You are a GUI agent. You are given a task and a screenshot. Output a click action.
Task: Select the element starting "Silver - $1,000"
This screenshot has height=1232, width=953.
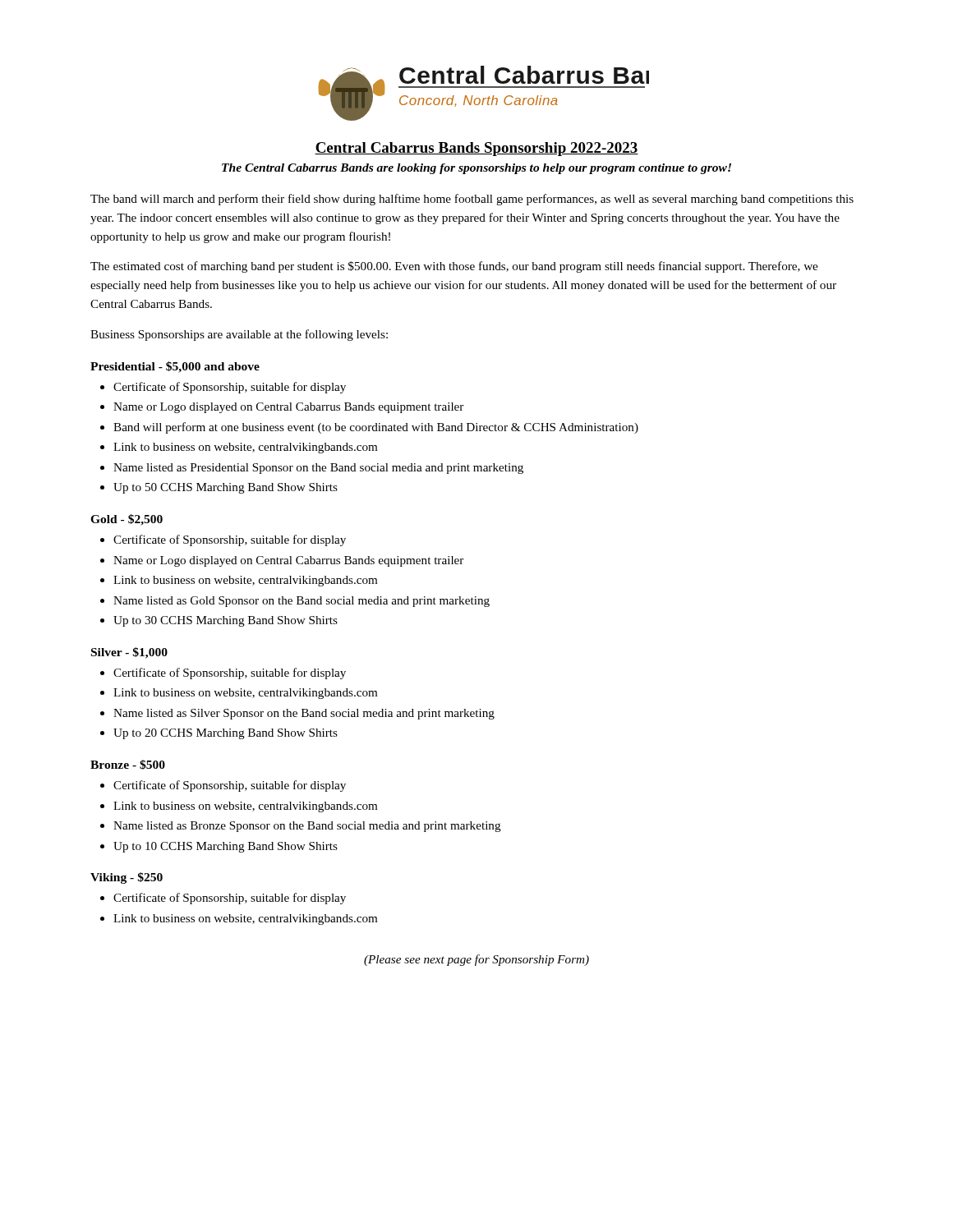pyautogui.click(x=129, y=652)
